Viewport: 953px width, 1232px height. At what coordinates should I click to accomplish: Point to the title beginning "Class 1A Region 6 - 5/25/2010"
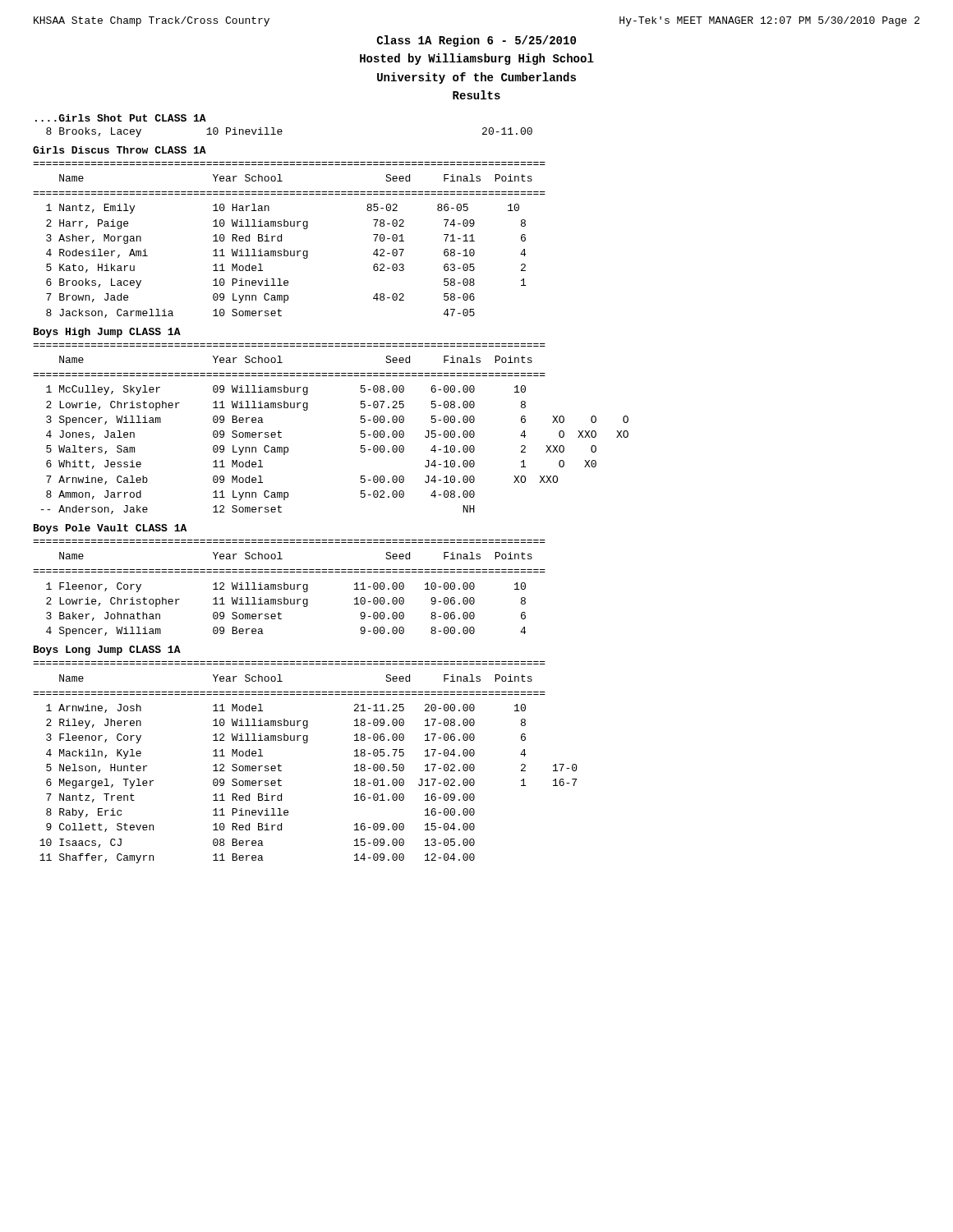click(476, 69)
